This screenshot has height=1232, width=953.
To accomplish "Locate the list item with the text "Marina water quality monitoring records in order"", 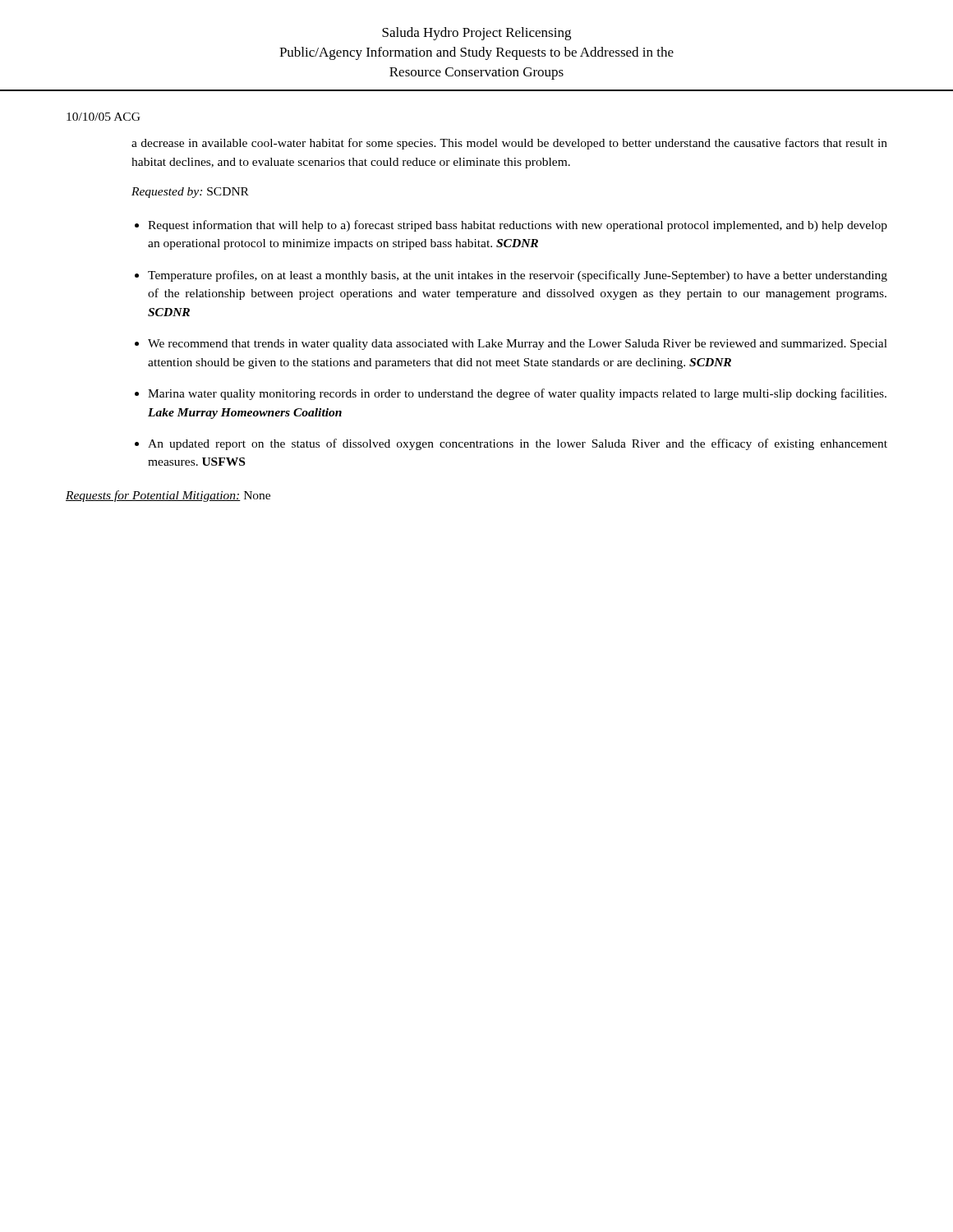I will tap(518, 402).
